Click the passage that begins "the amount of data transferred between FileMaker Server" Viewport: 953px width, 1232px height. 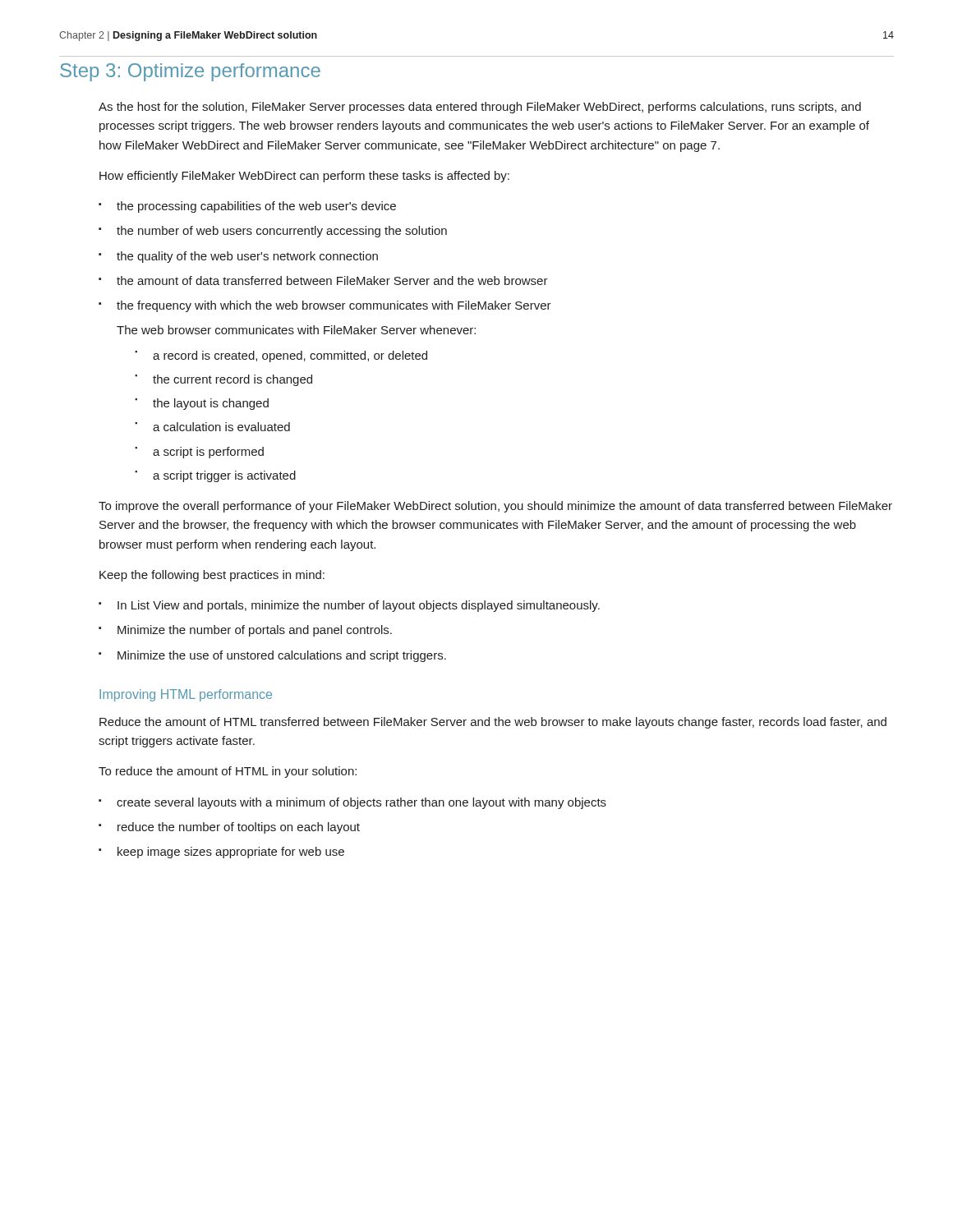point(496,280)
